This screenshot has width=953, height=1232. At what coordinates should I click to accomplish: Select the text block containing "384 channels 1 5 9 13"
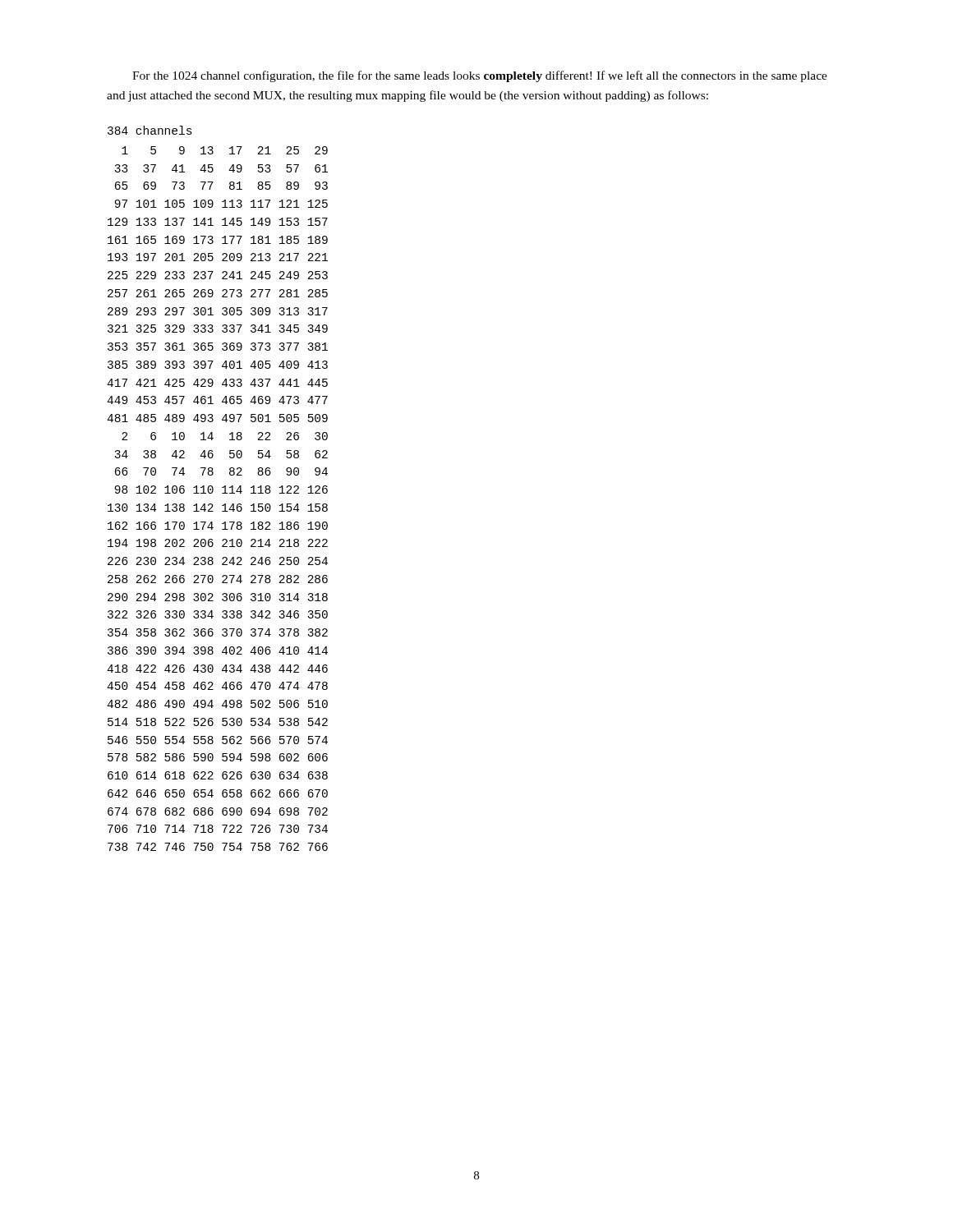(x=150, y=130)
